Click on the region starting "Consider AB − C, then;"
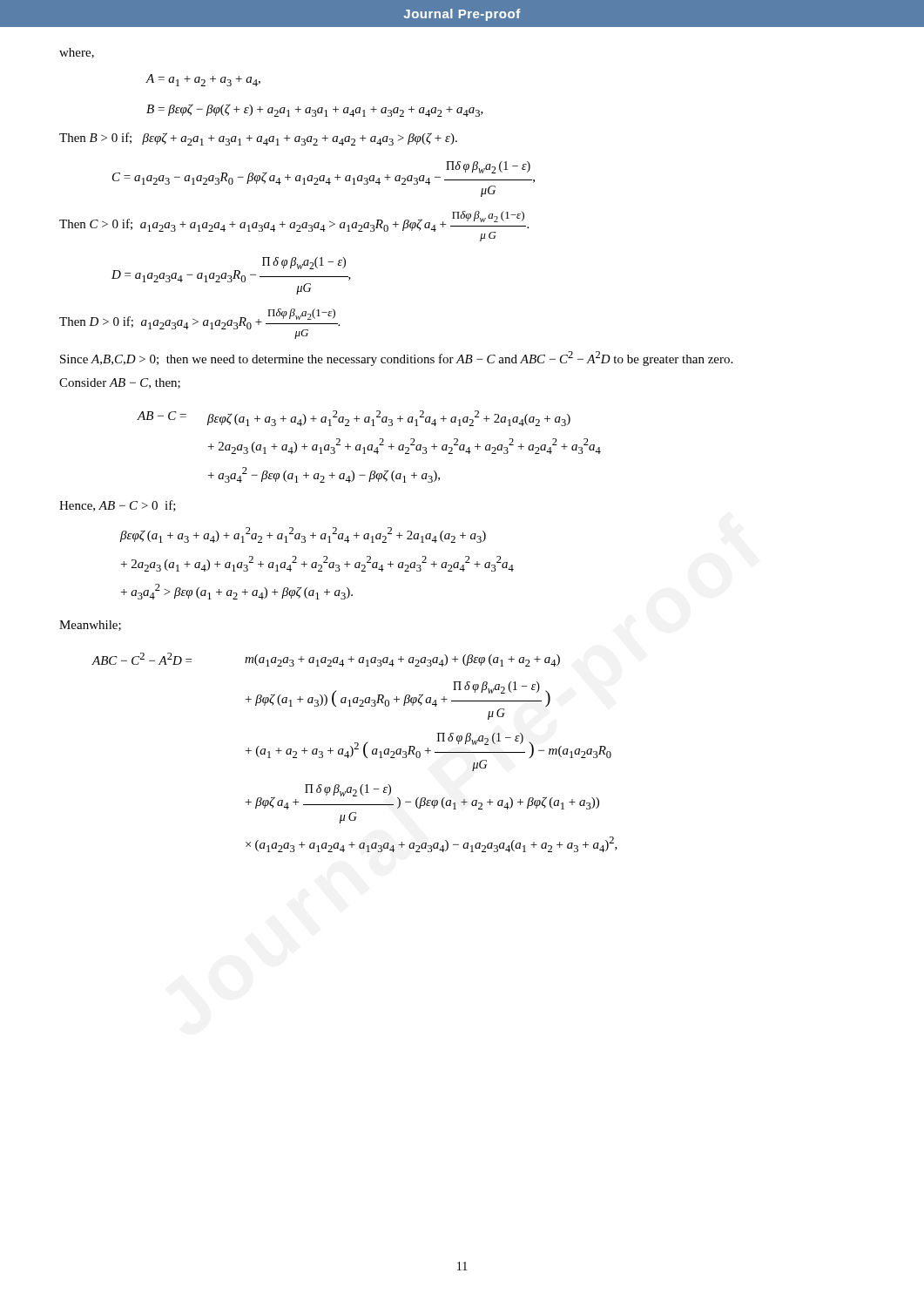924x1307 pixels. point(120,383)
